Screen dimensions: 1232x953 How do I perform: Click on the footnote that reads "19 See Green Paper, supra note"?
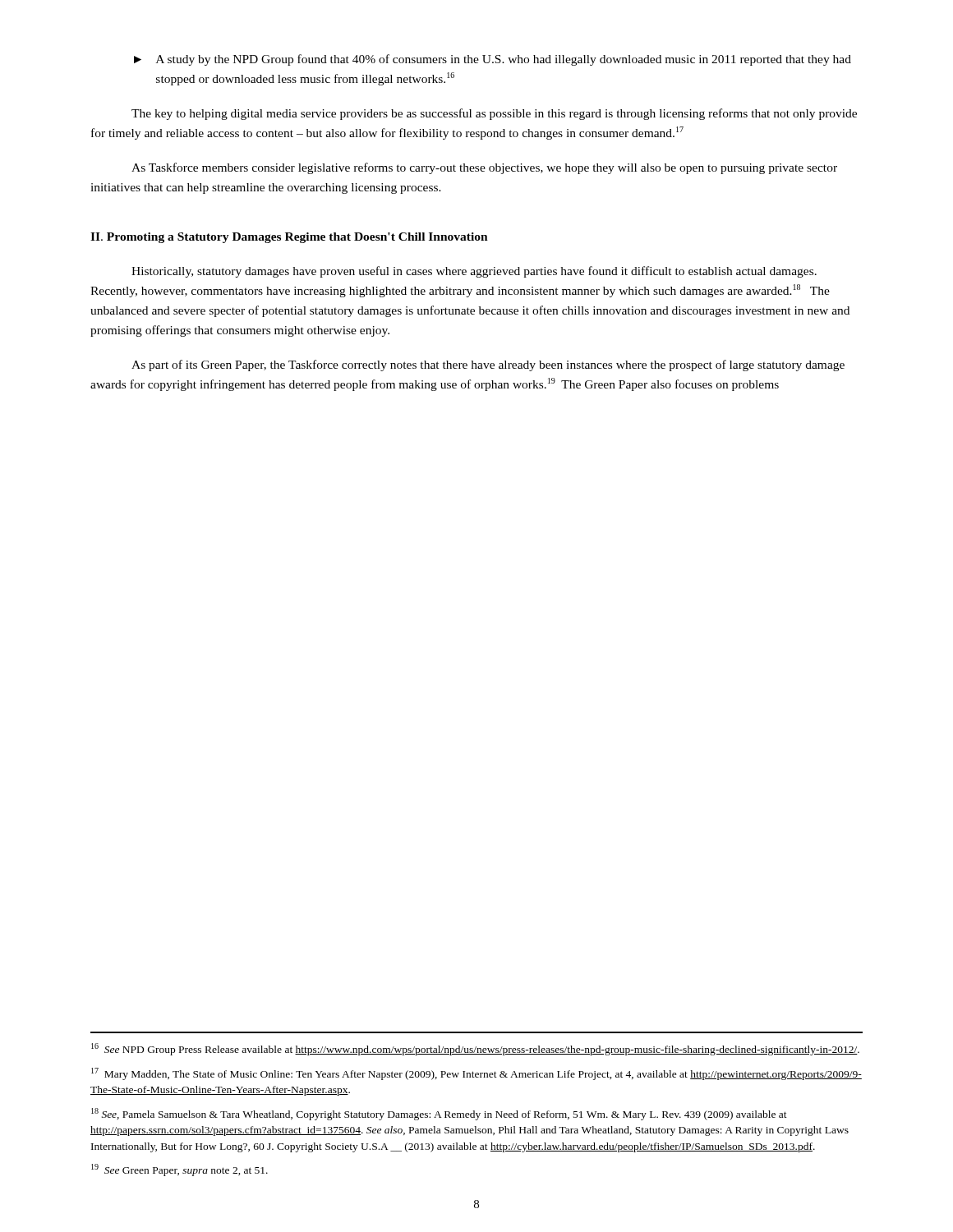pos(179,1170)
